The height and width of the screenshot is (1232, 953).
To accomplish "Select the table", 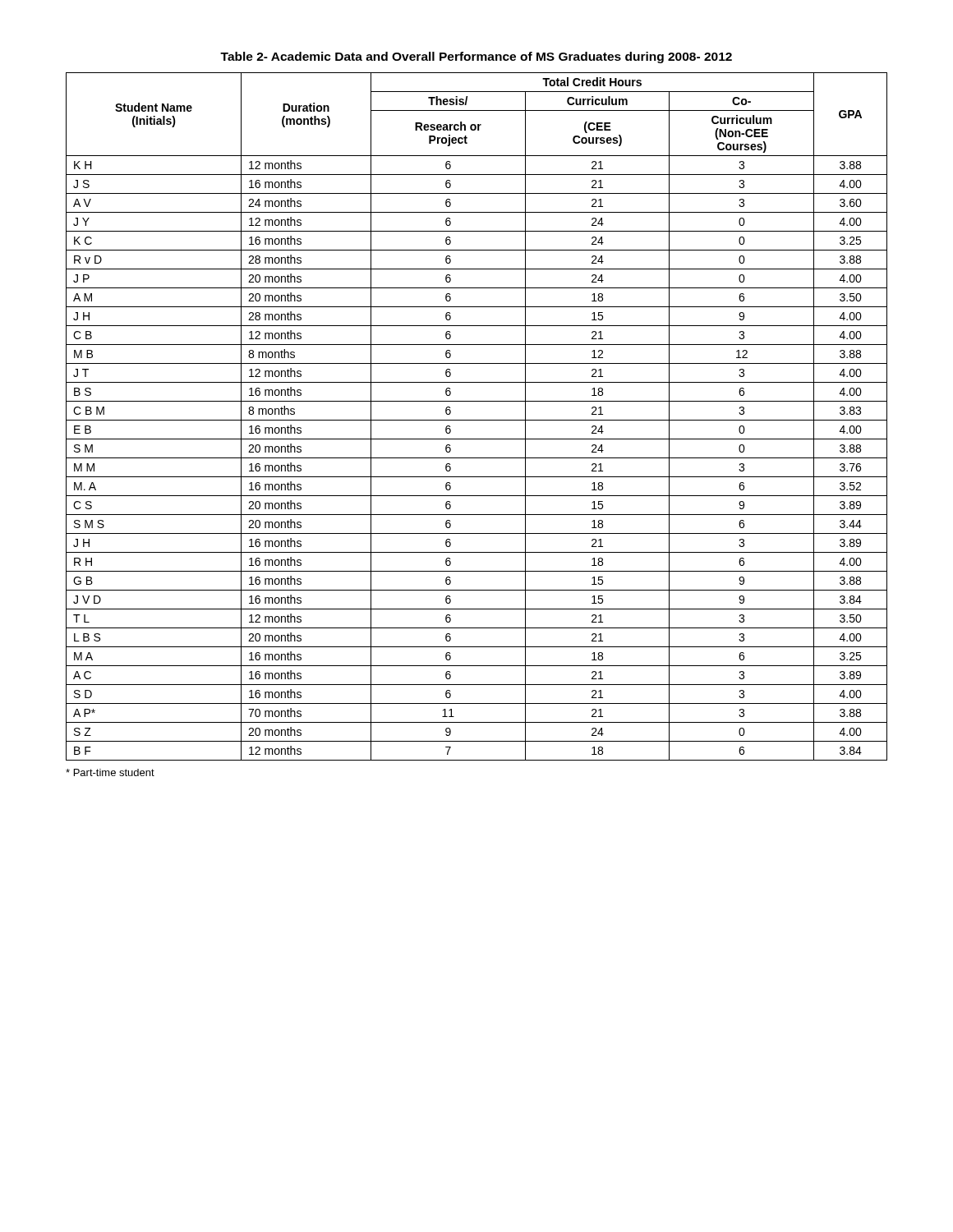I will click(x=476, y=416).
